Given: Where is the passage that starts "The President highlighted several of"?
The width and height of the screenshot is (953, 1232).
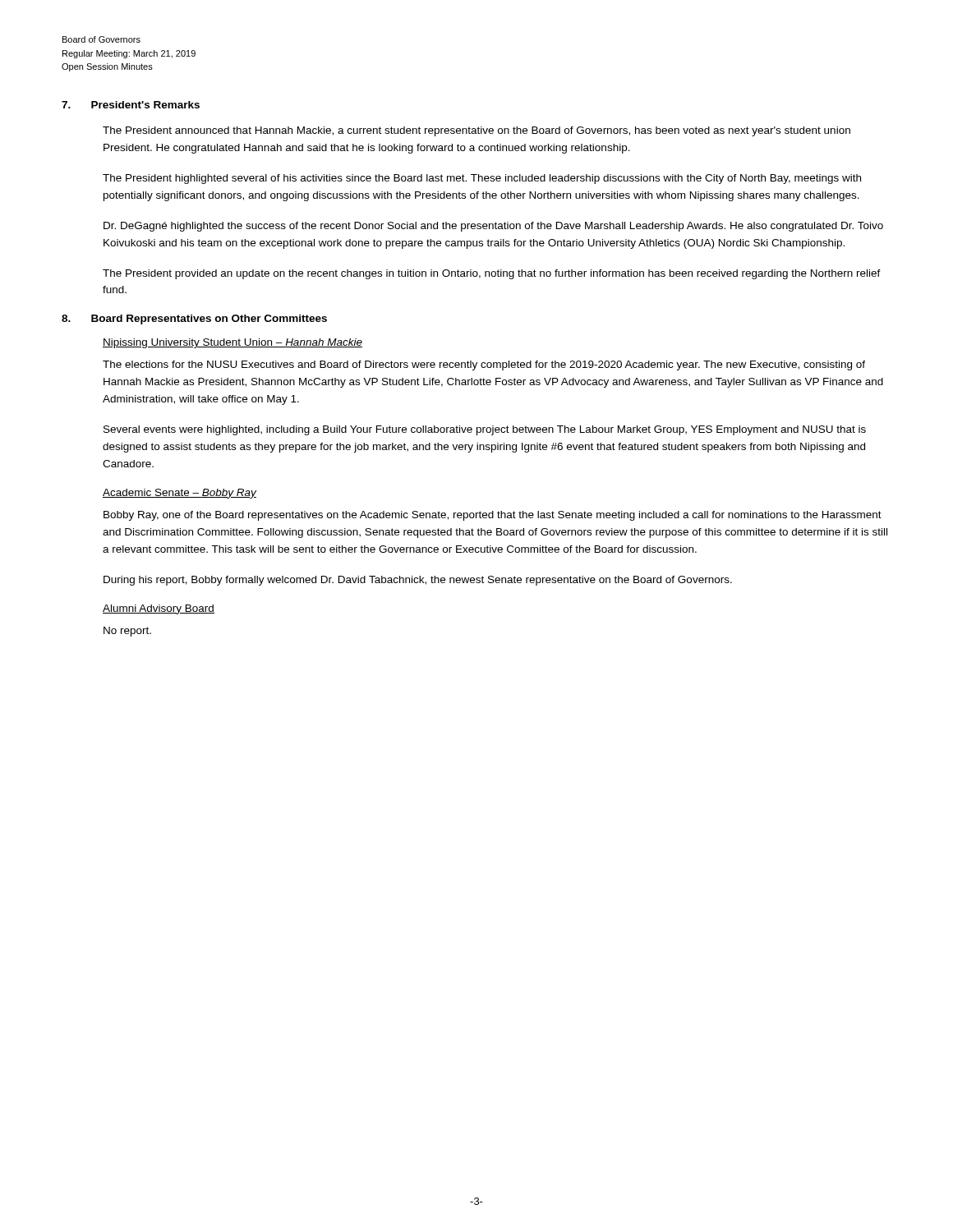Looking at the screenshot, I should [x=482, y=186].
